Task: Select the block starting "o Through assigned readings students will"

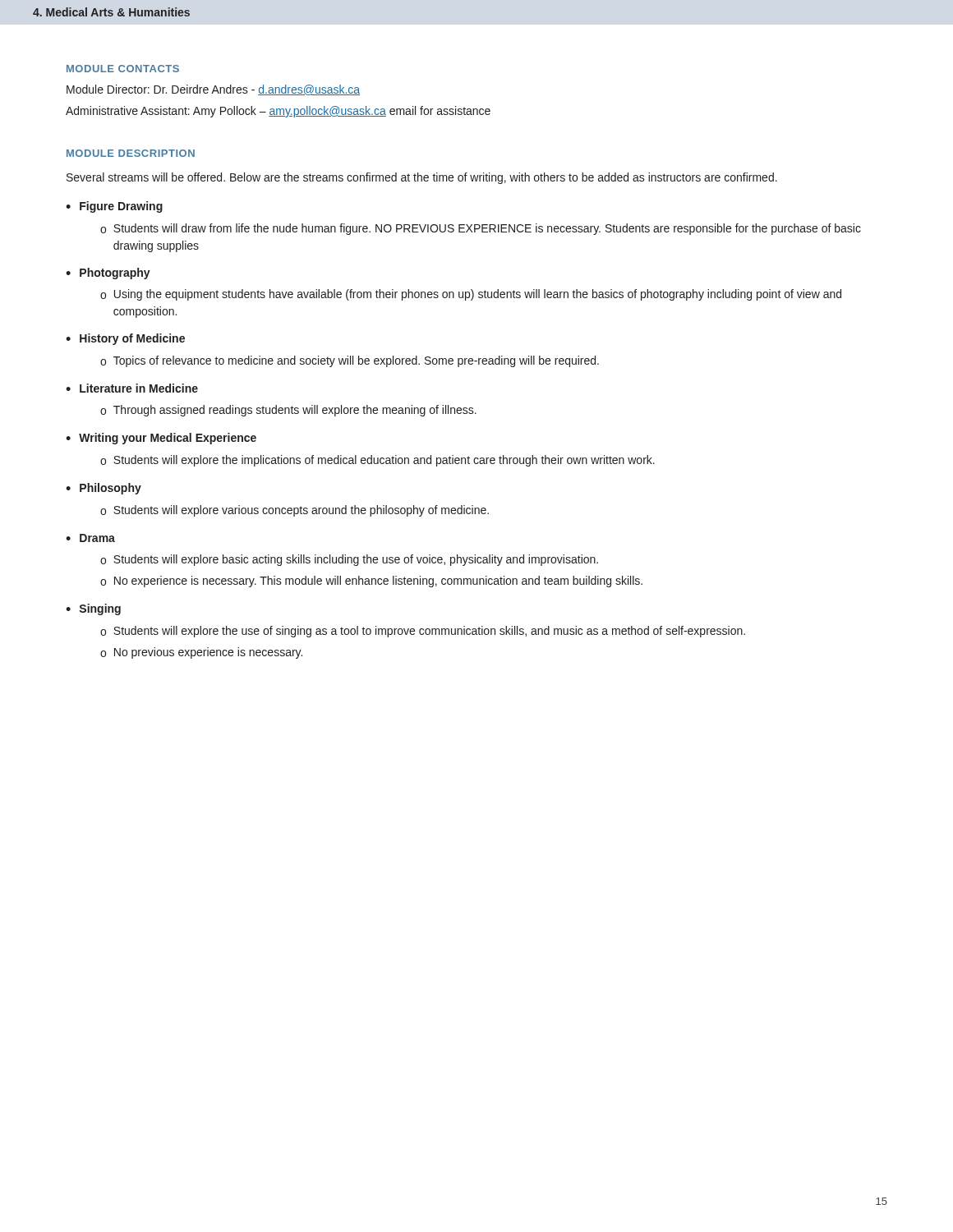Action: [x=289, y=411]
